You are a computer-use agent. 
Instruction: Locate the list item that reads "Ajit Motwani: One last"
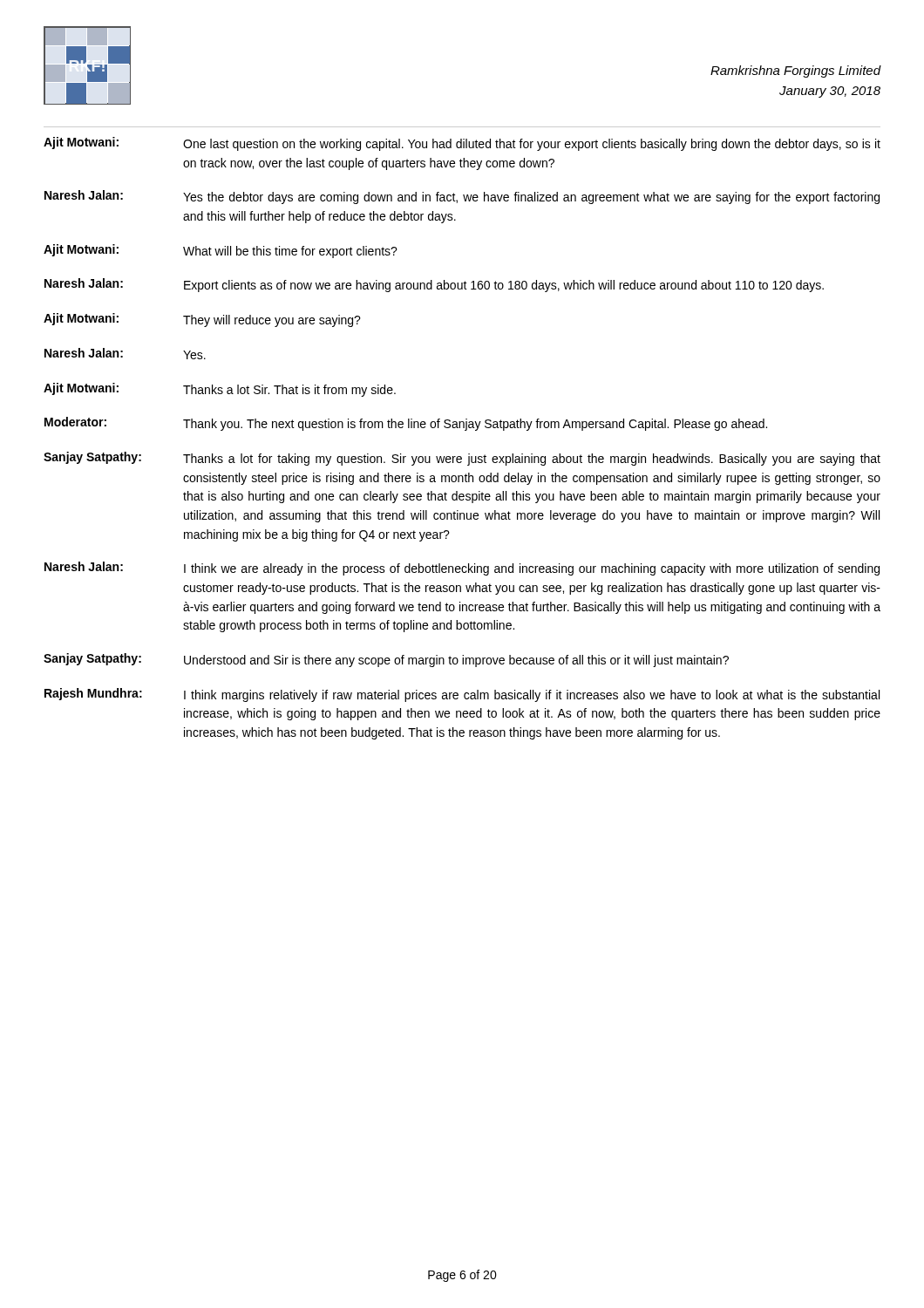pos(462,154)
